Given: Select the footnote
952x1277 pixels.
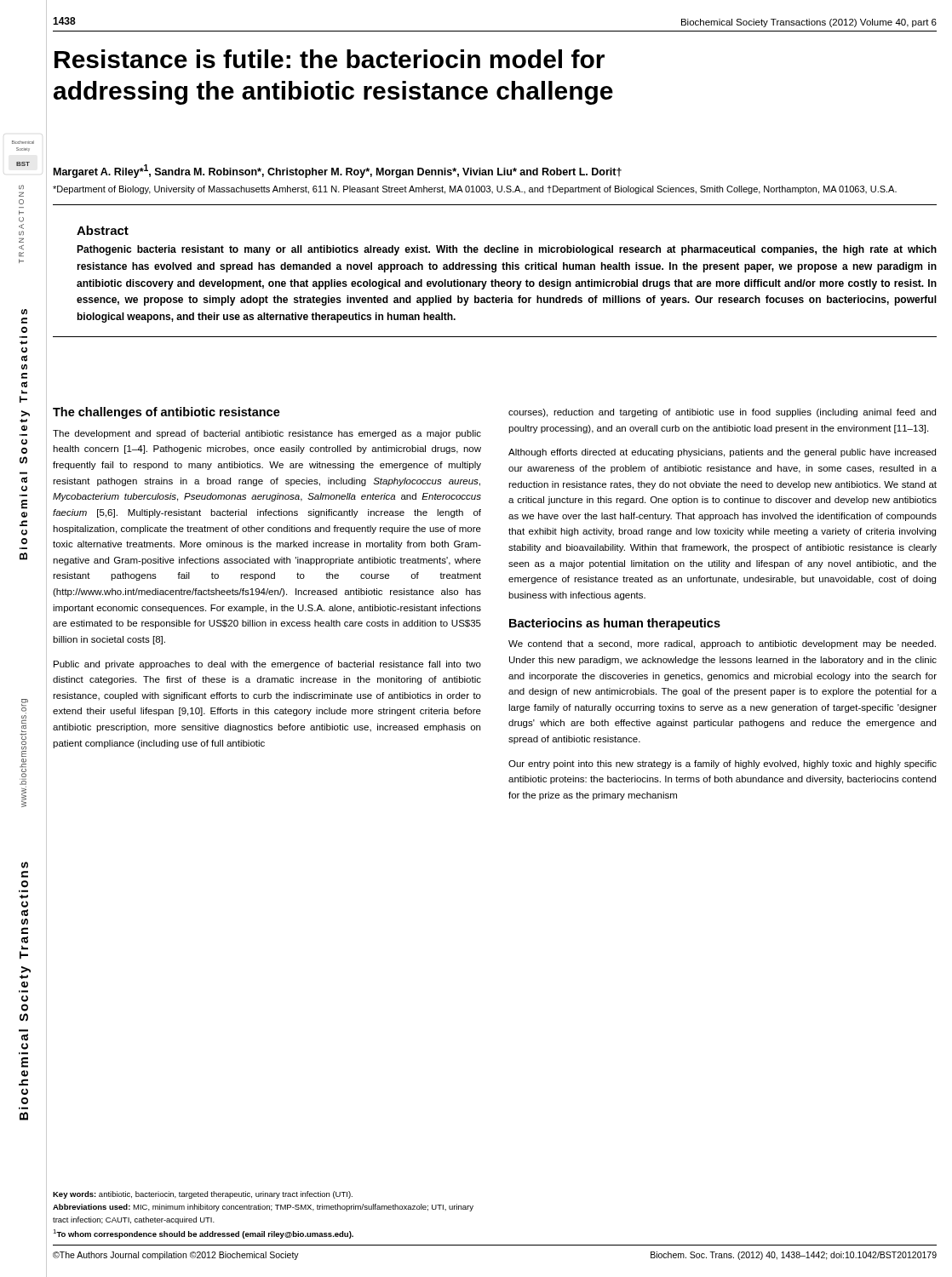Looking at the screenshot, I should tap(268, 1214).
